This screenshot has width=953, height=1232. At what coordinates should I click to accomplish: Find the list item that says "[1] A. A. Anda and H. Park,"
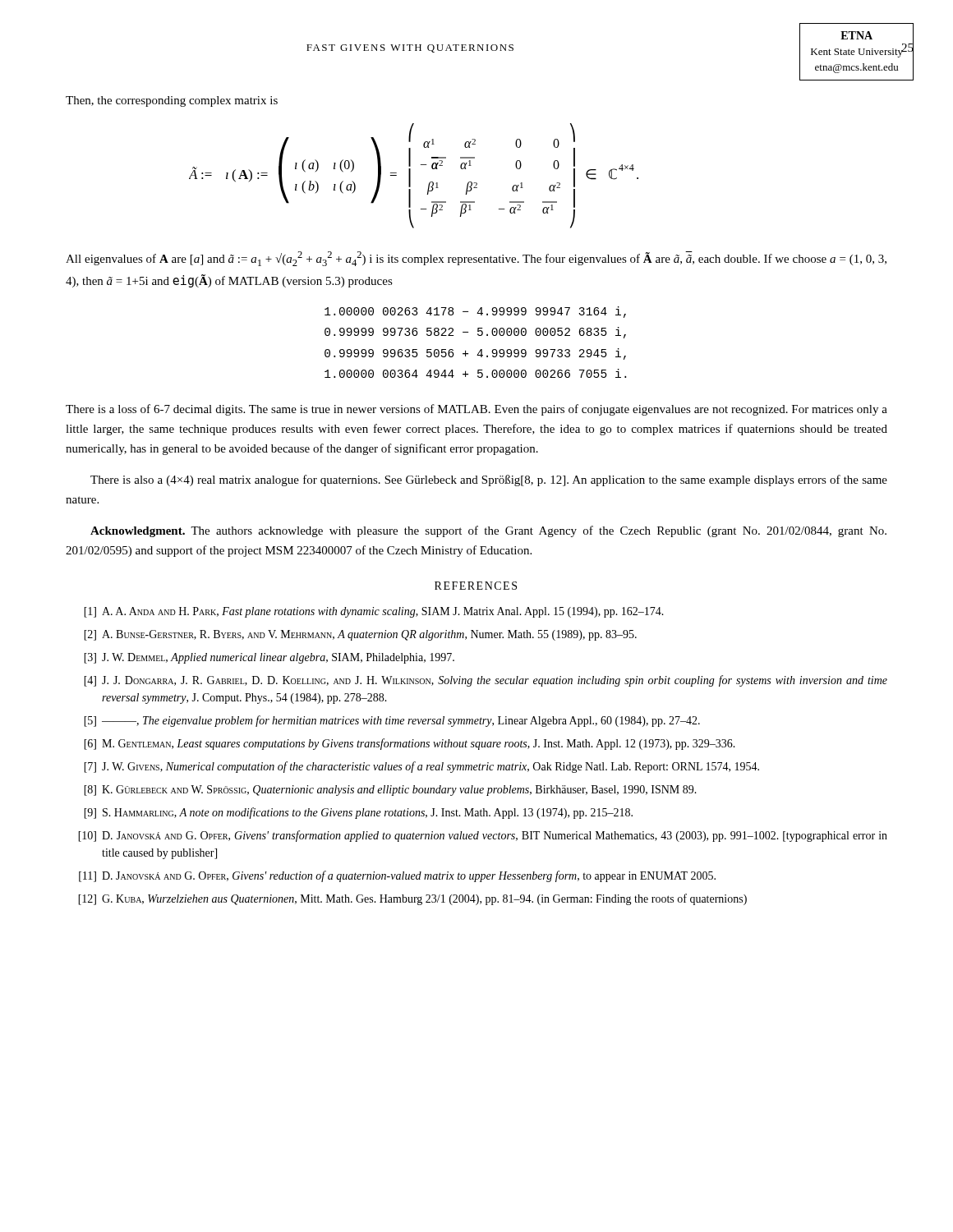[x=476, y=611]
